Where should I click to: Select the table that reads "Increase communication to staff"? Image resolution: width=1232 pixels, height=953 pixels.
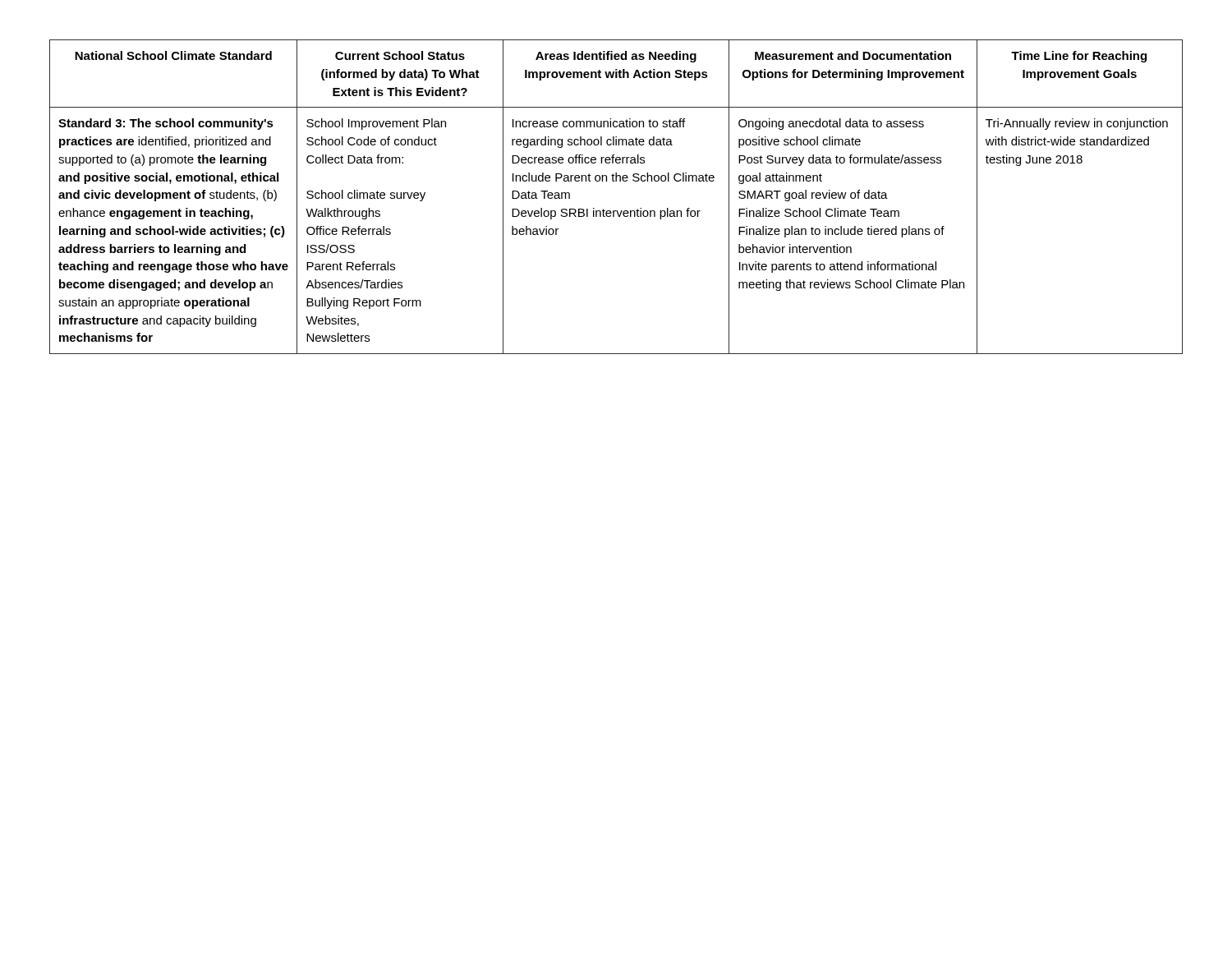click(616, 197)
